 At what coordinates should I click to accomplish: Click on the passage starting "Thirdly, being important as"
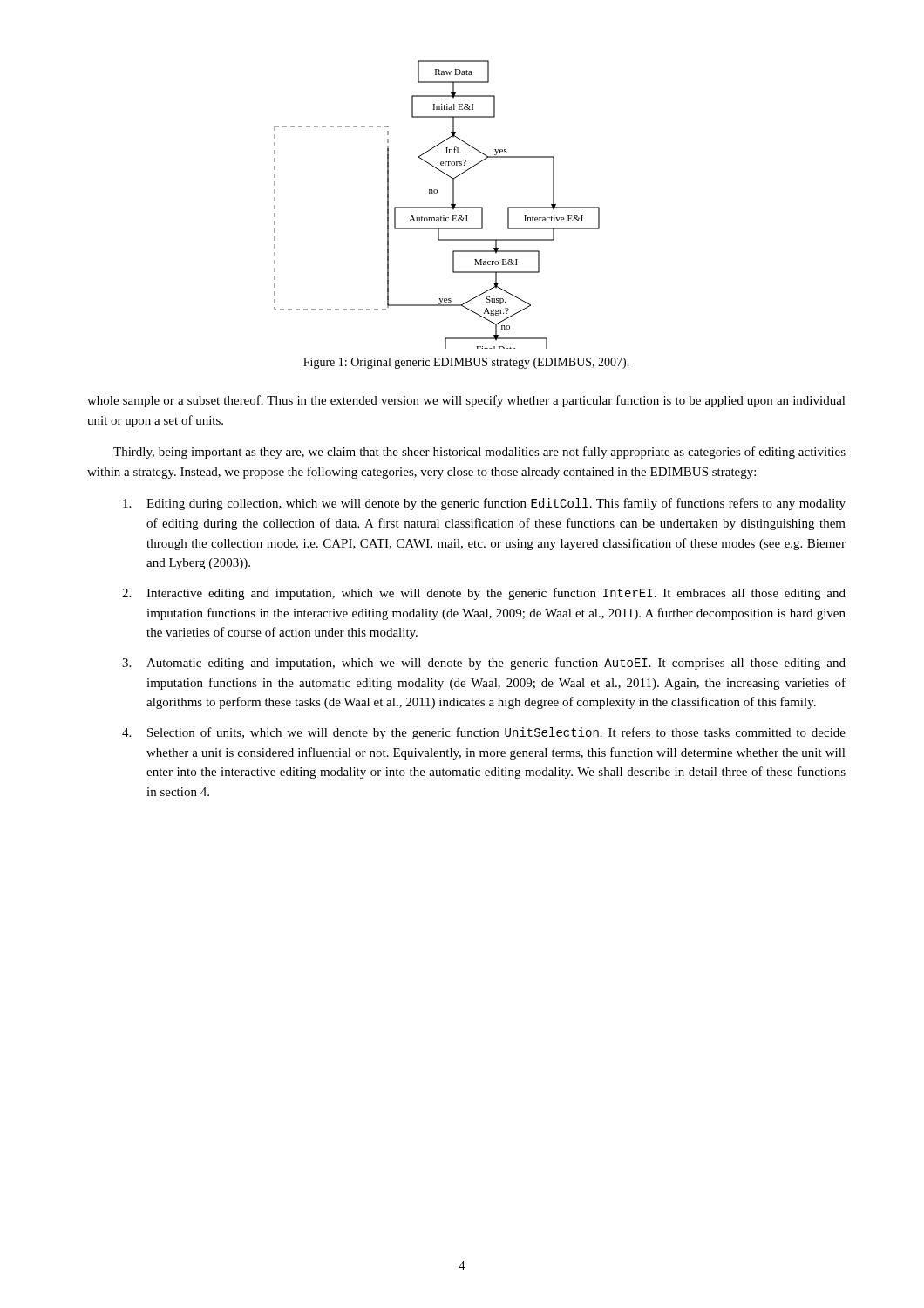tap(466, 462)
